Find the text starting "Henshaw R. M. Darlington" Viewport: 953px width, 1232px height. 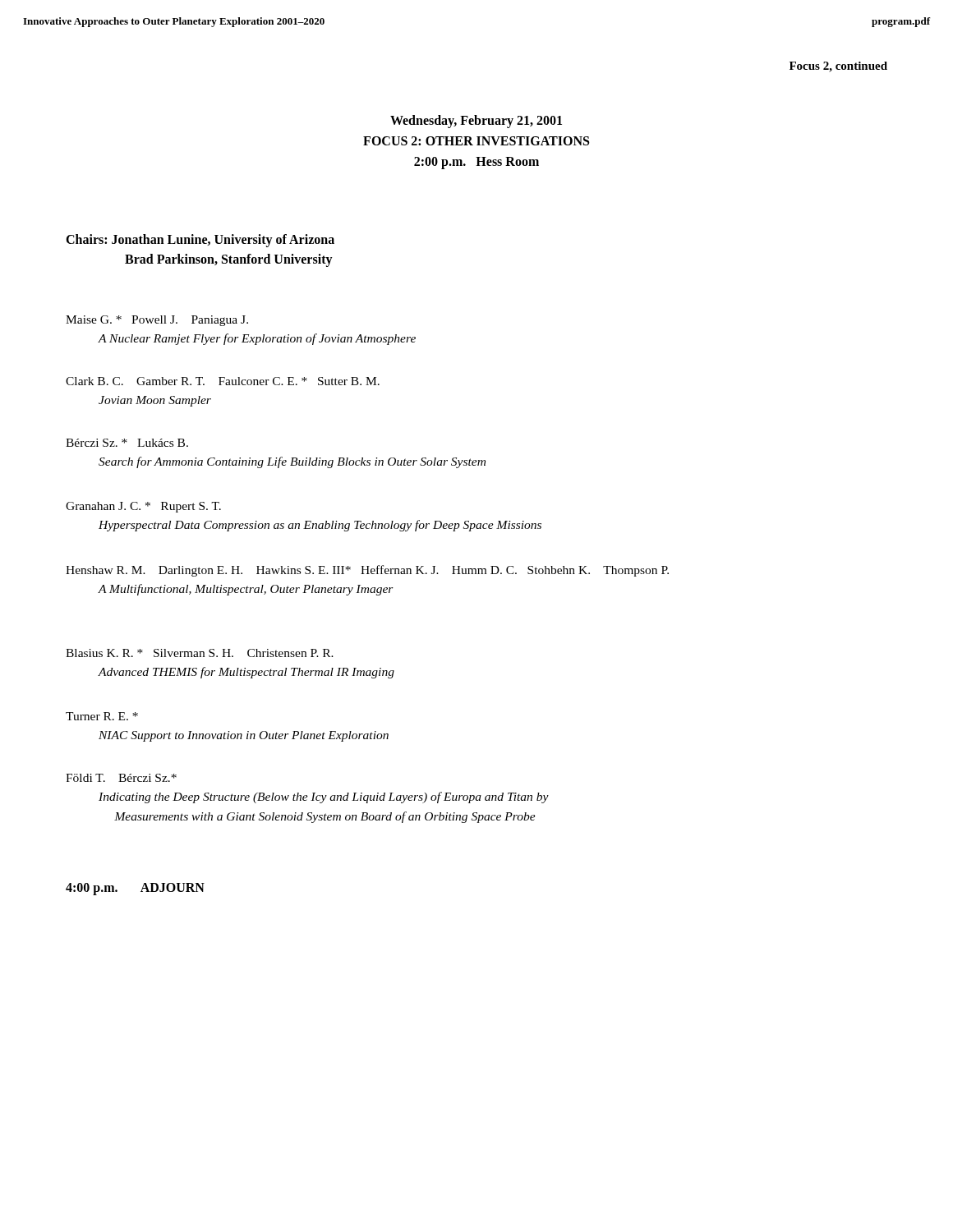tap(476, 581)
